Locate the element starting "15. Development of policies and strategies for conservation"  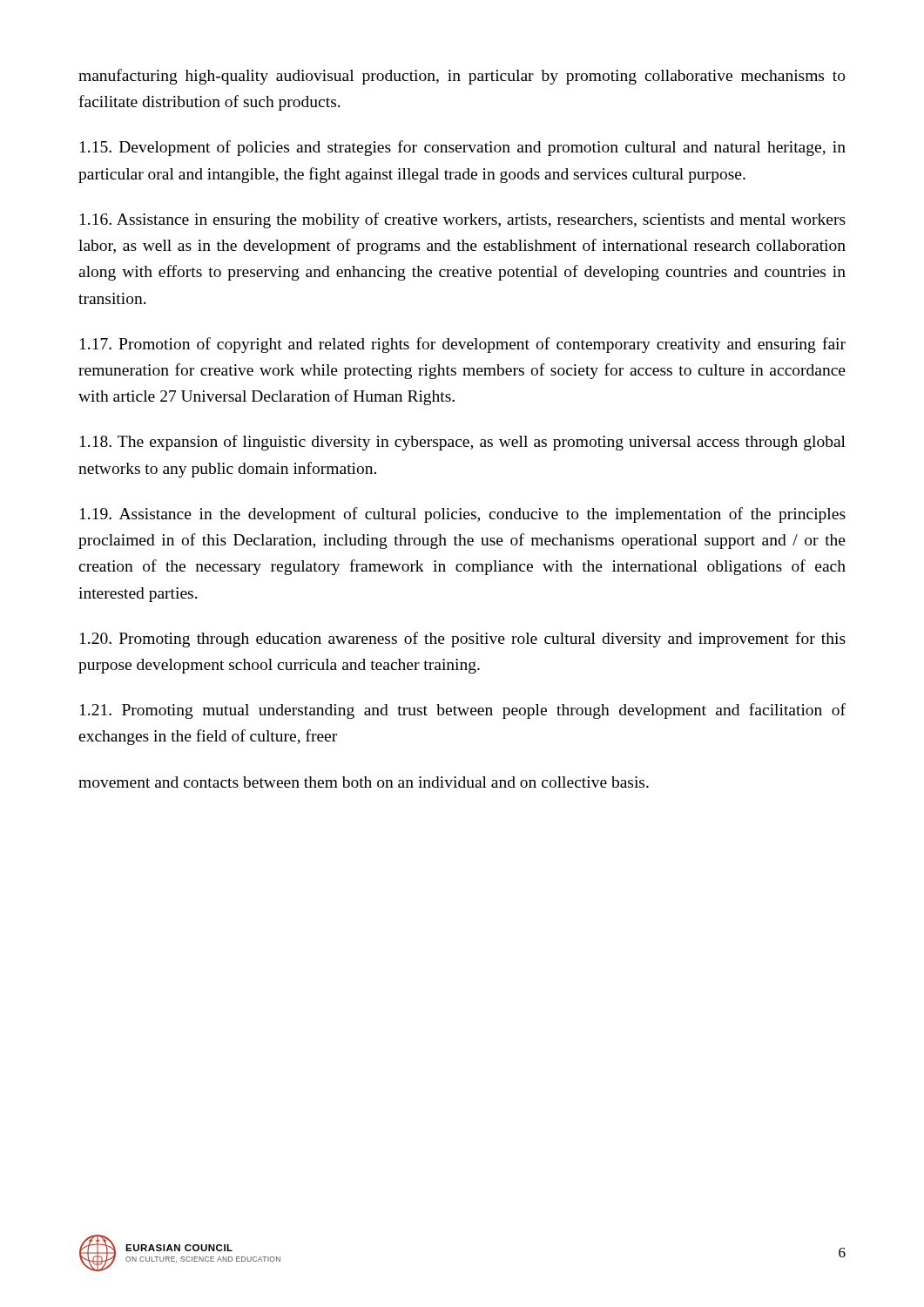(462, 160)
